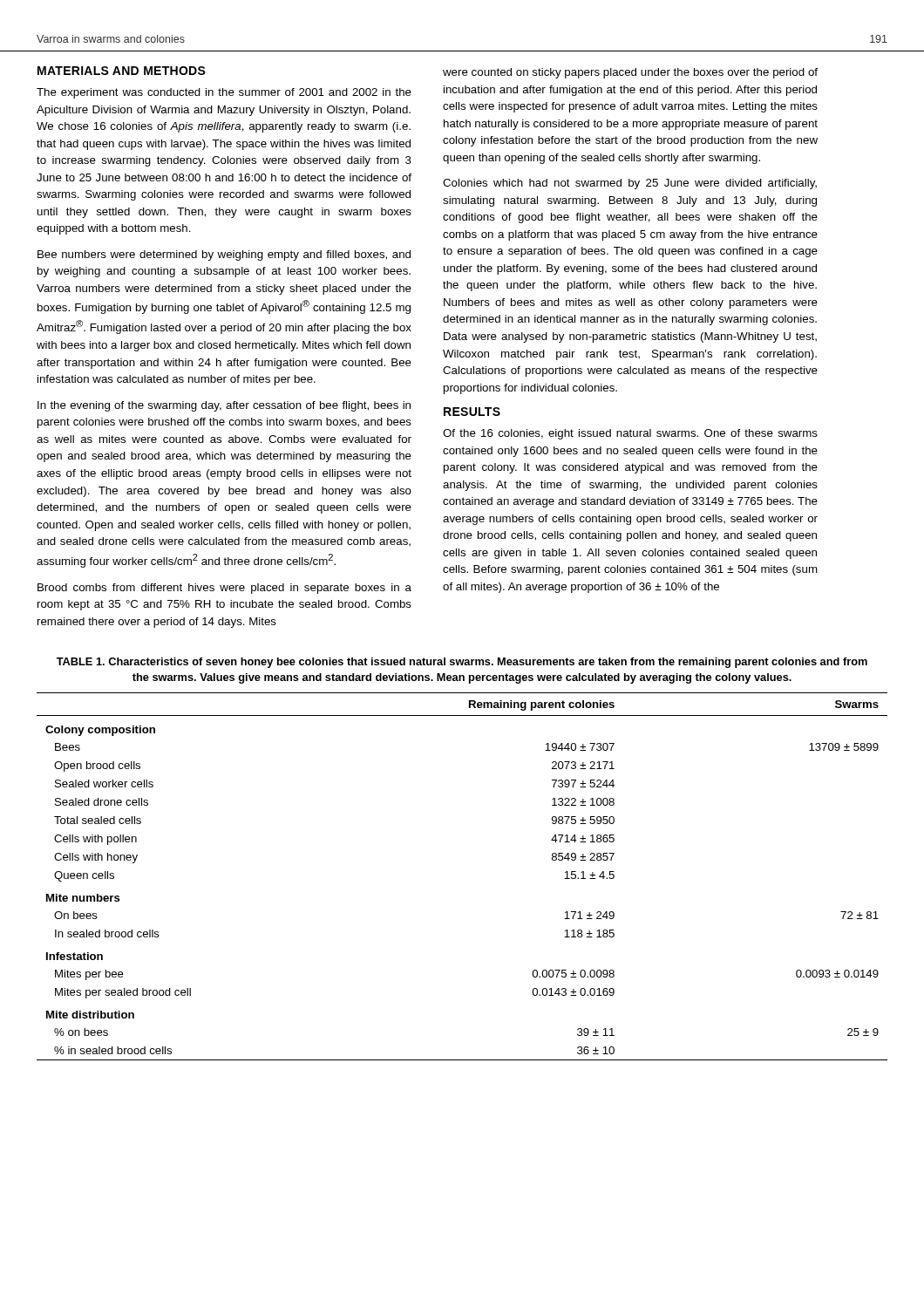The image size is (924, 1308).
Task: Find the caption
Action: (x=462, y=669)
